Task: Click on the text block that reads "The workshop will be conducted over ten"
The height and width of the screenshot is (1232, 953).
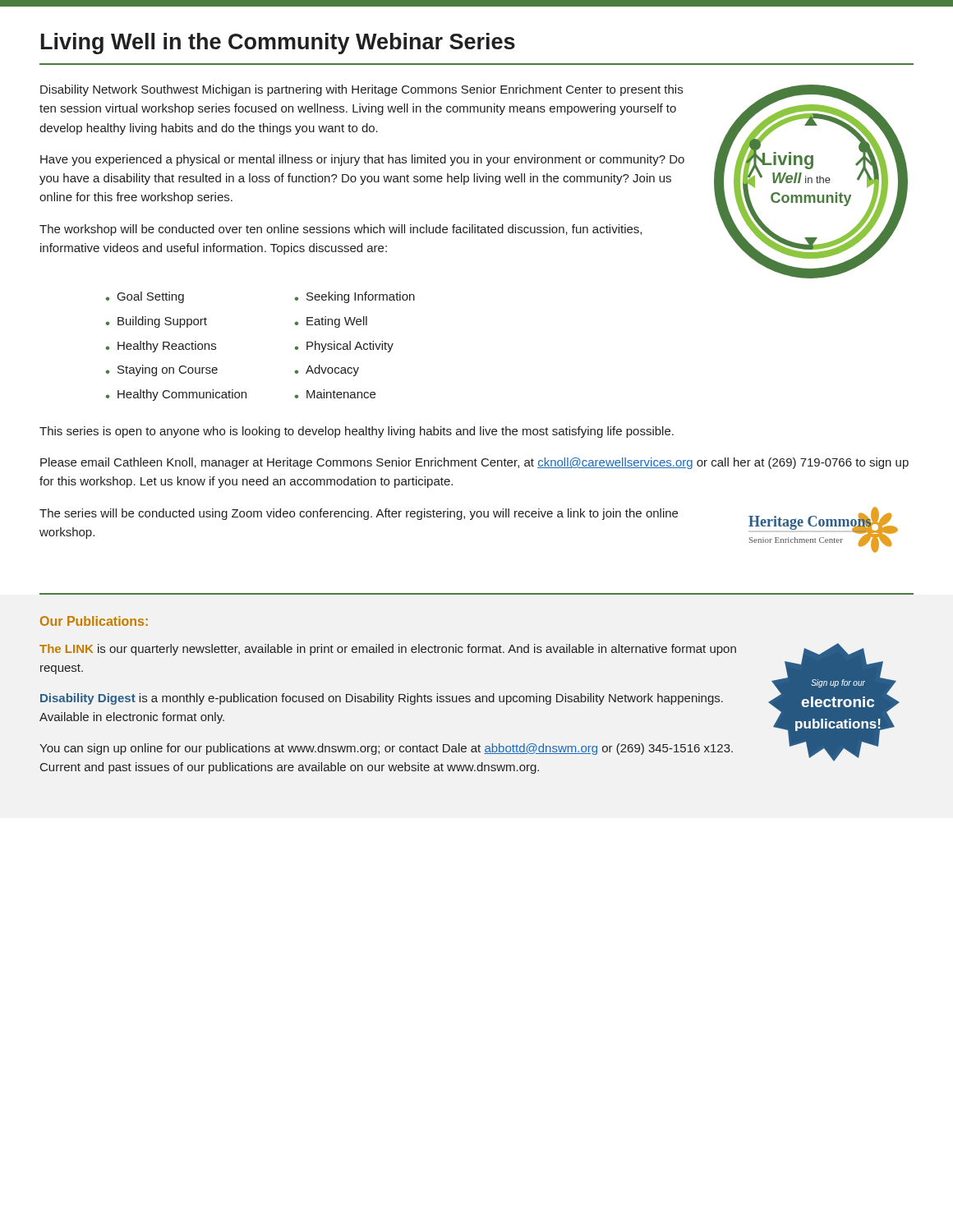Action: (341, 238)
